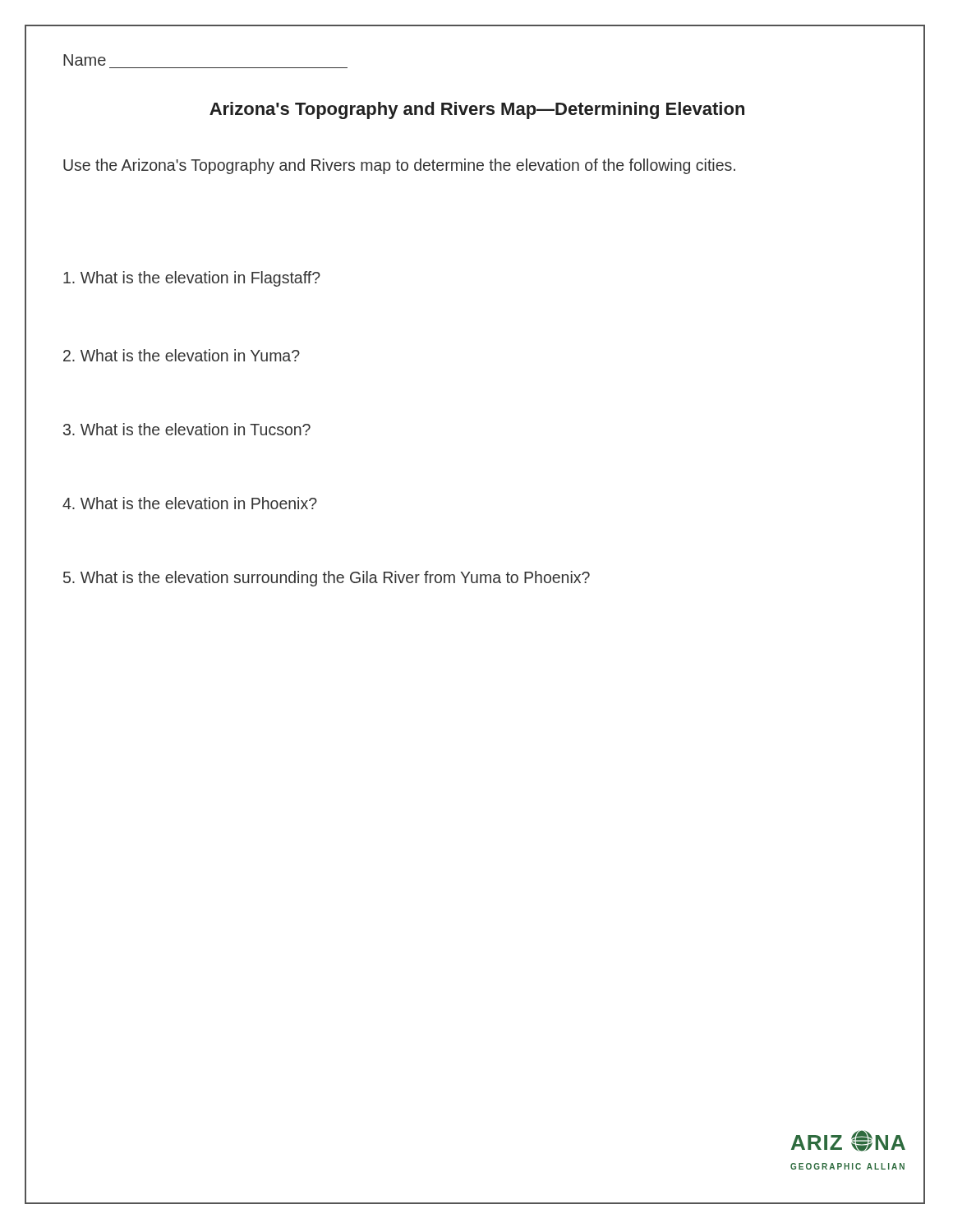Locate the passage starting "4. What is the"
This screenshot has height=1232, width=953.
(x=190, y=503)
